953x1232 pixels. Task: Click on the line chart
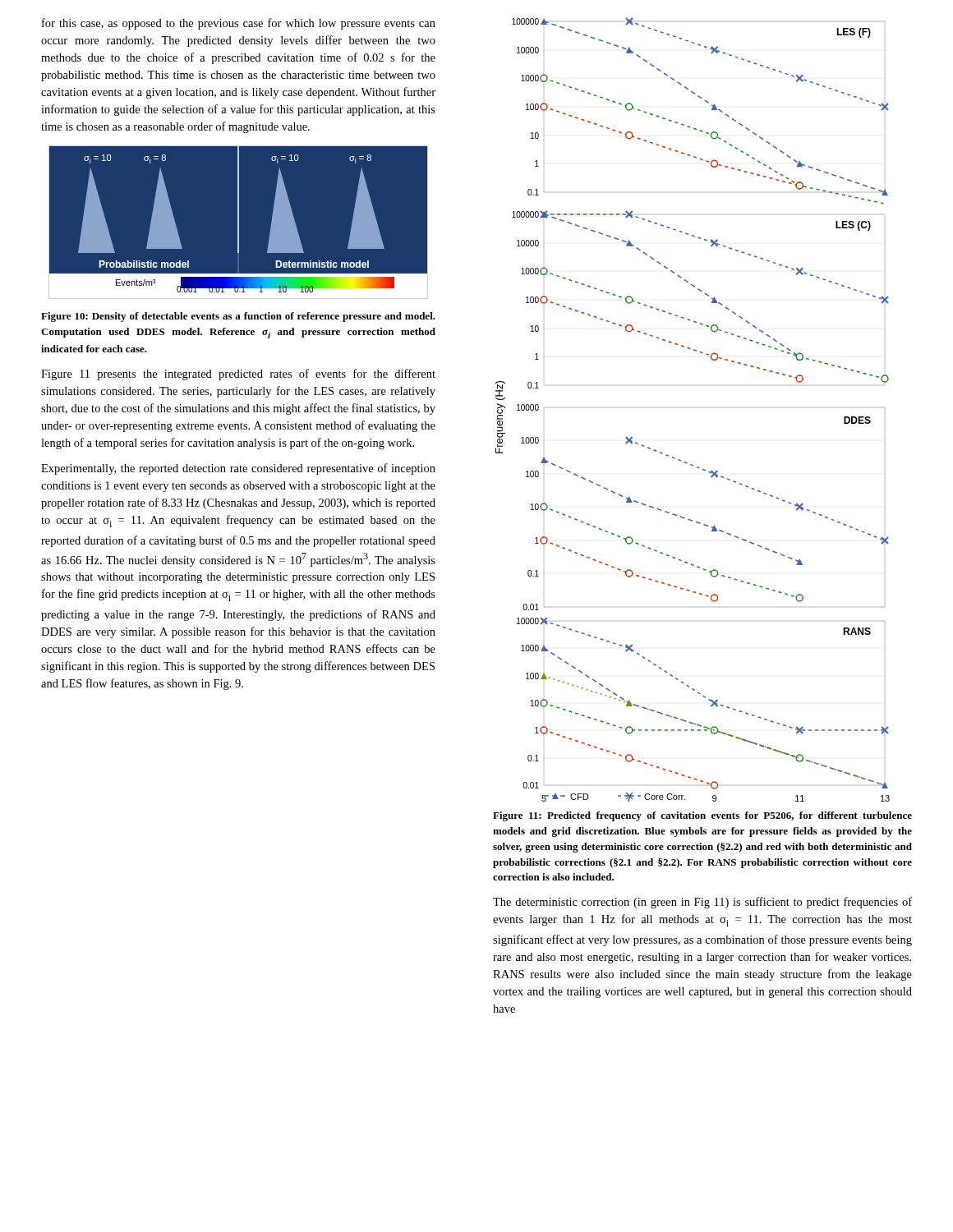[702, 409]
